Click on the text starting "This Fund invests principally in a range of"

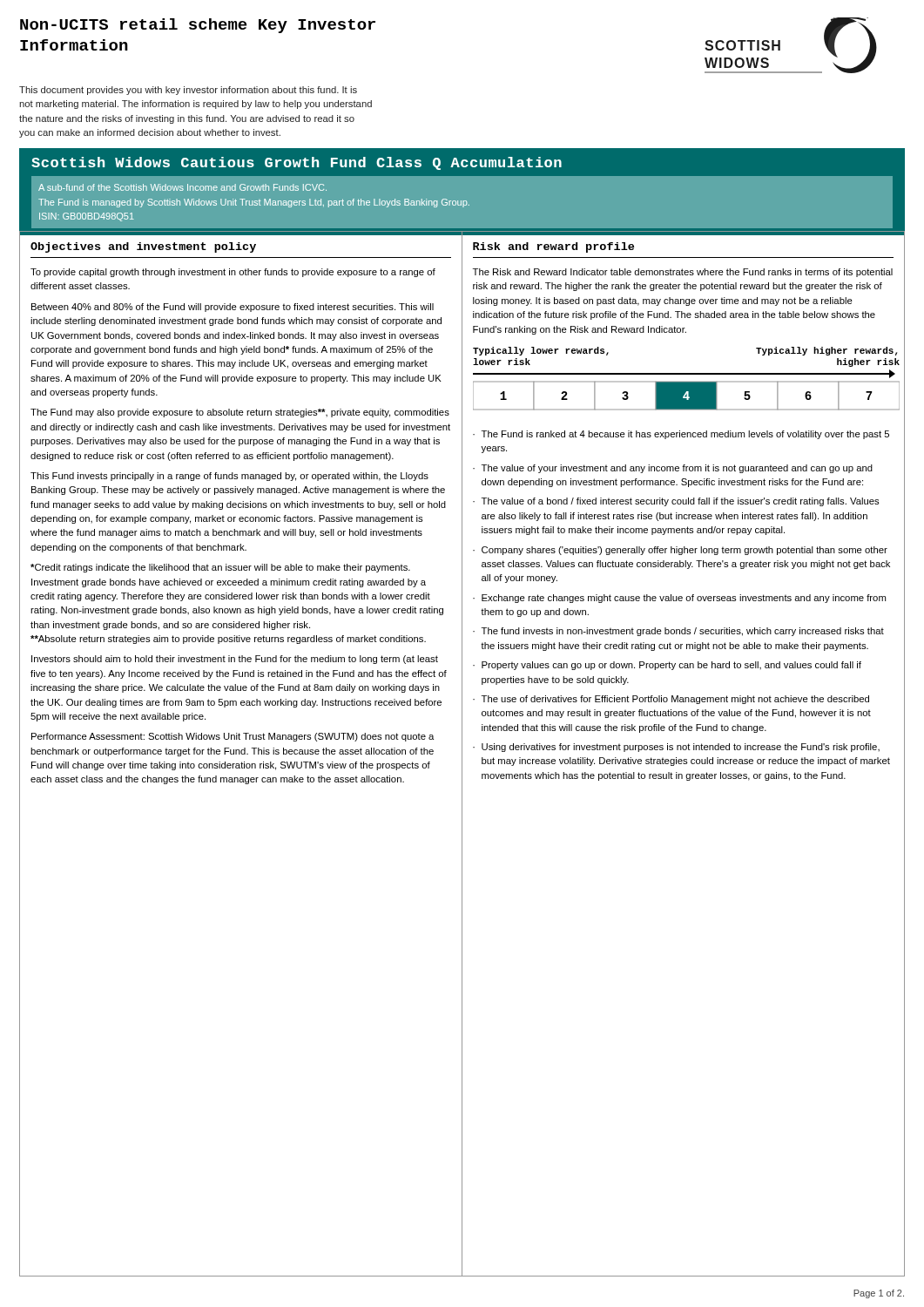(x=241, y=511)
